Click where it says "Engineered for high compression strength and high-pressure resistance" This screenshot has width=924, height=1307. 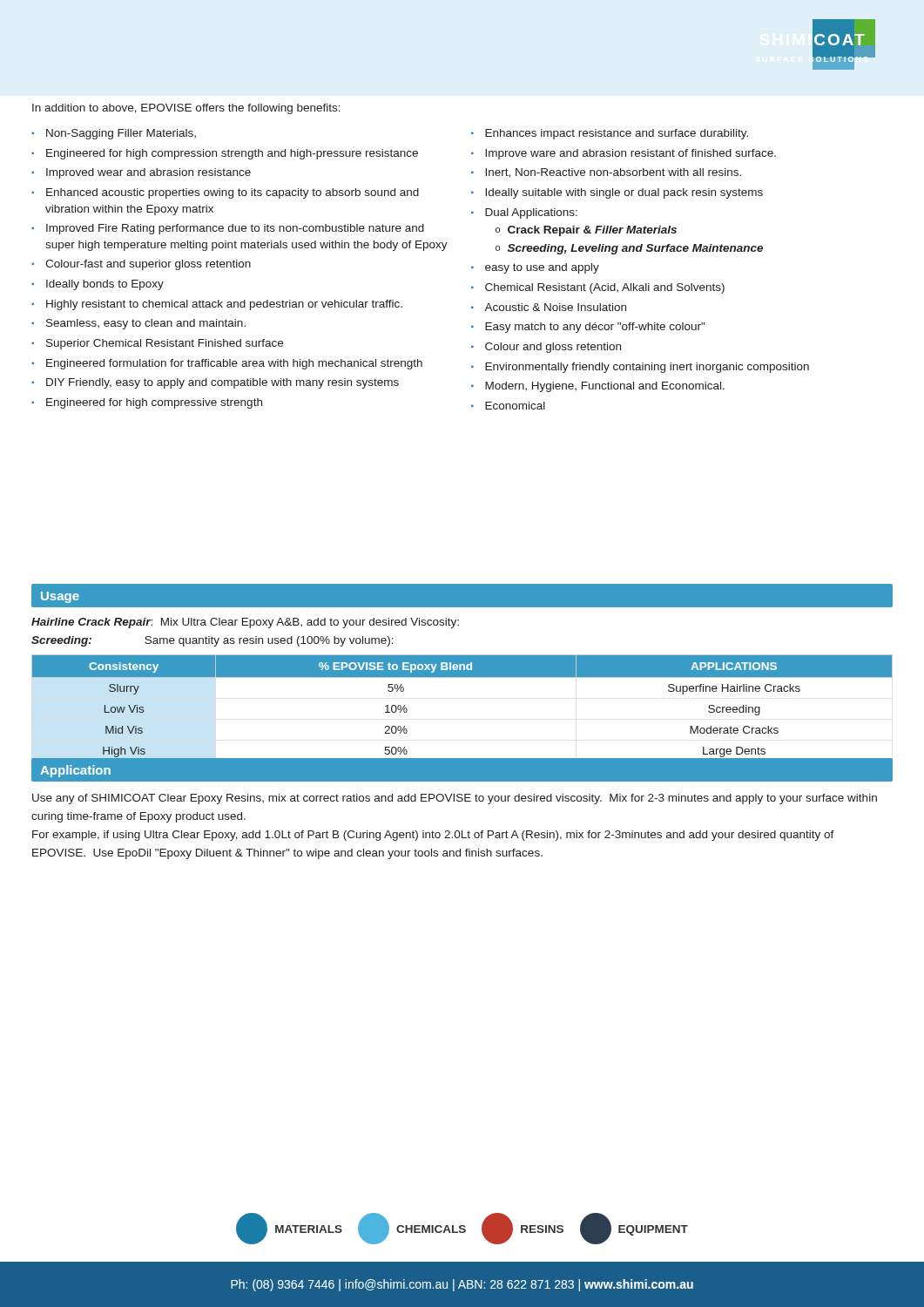click(x=232, y=153)
